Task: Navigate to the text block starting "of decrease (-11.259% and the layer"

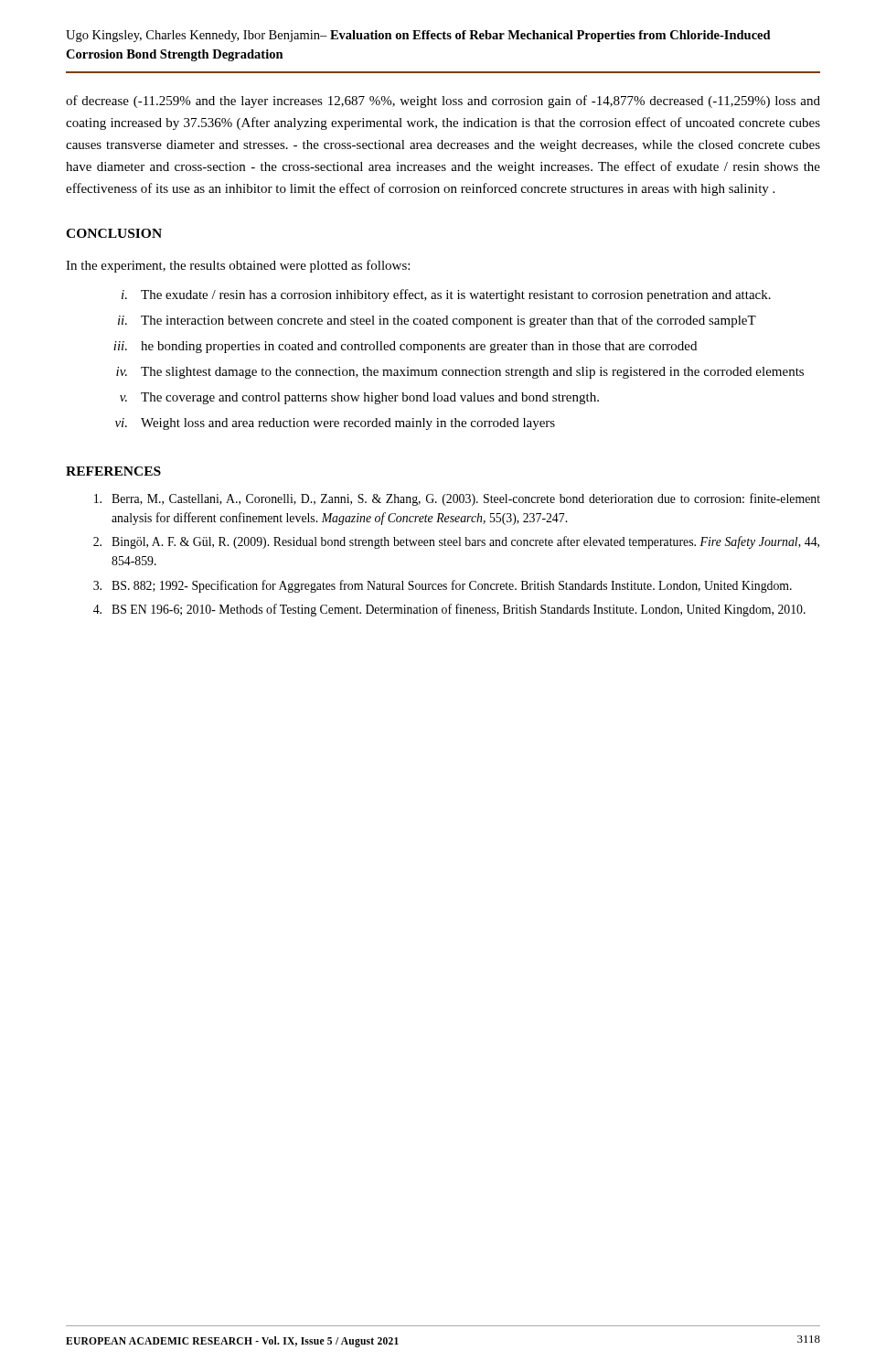Action: [x=443, y=145]
